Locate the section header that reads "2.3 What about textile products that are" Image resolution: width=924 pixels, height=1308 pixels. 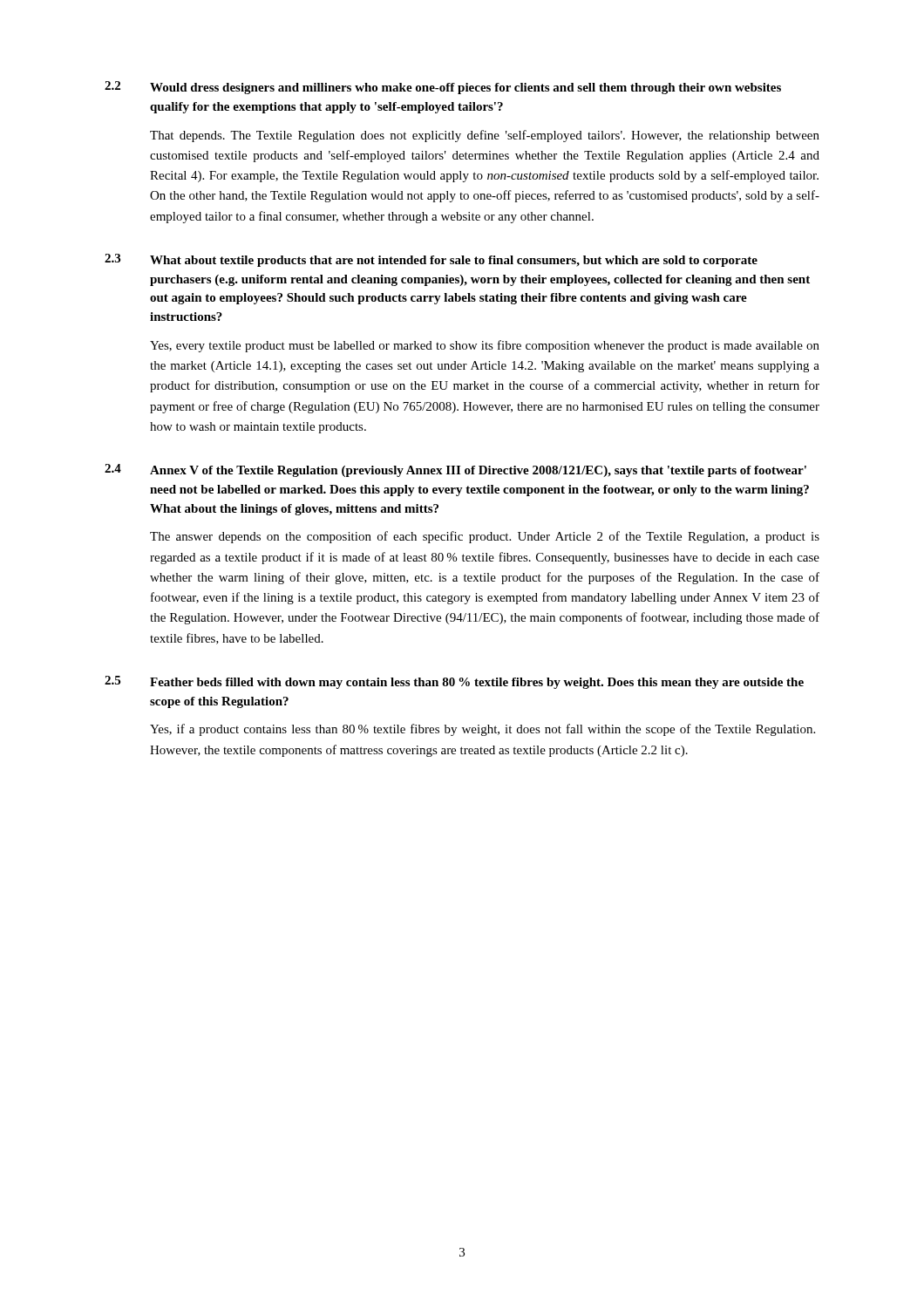click(462, 344)
